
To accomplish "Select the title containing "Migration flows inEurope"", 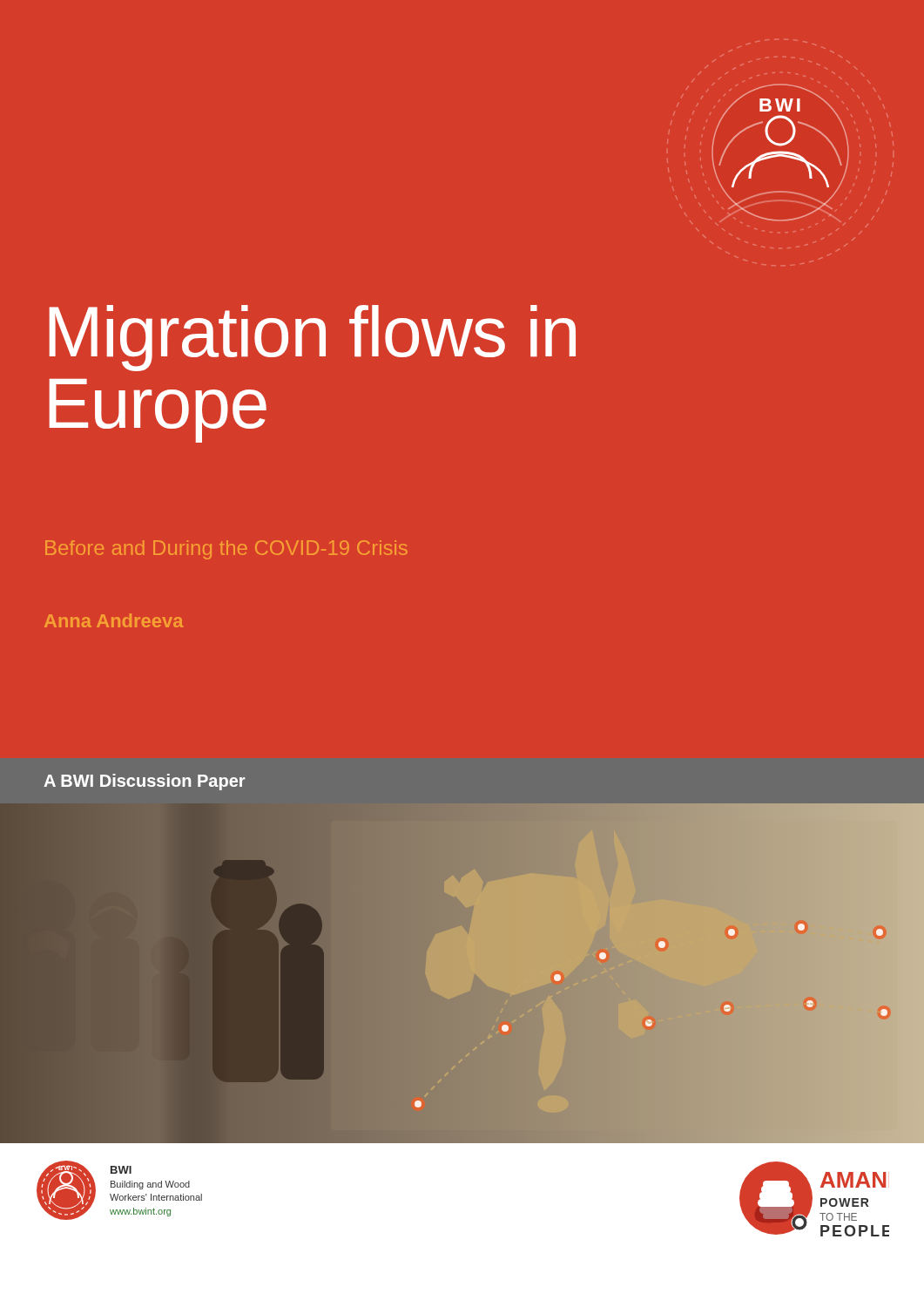I will (x=357, y=368).
